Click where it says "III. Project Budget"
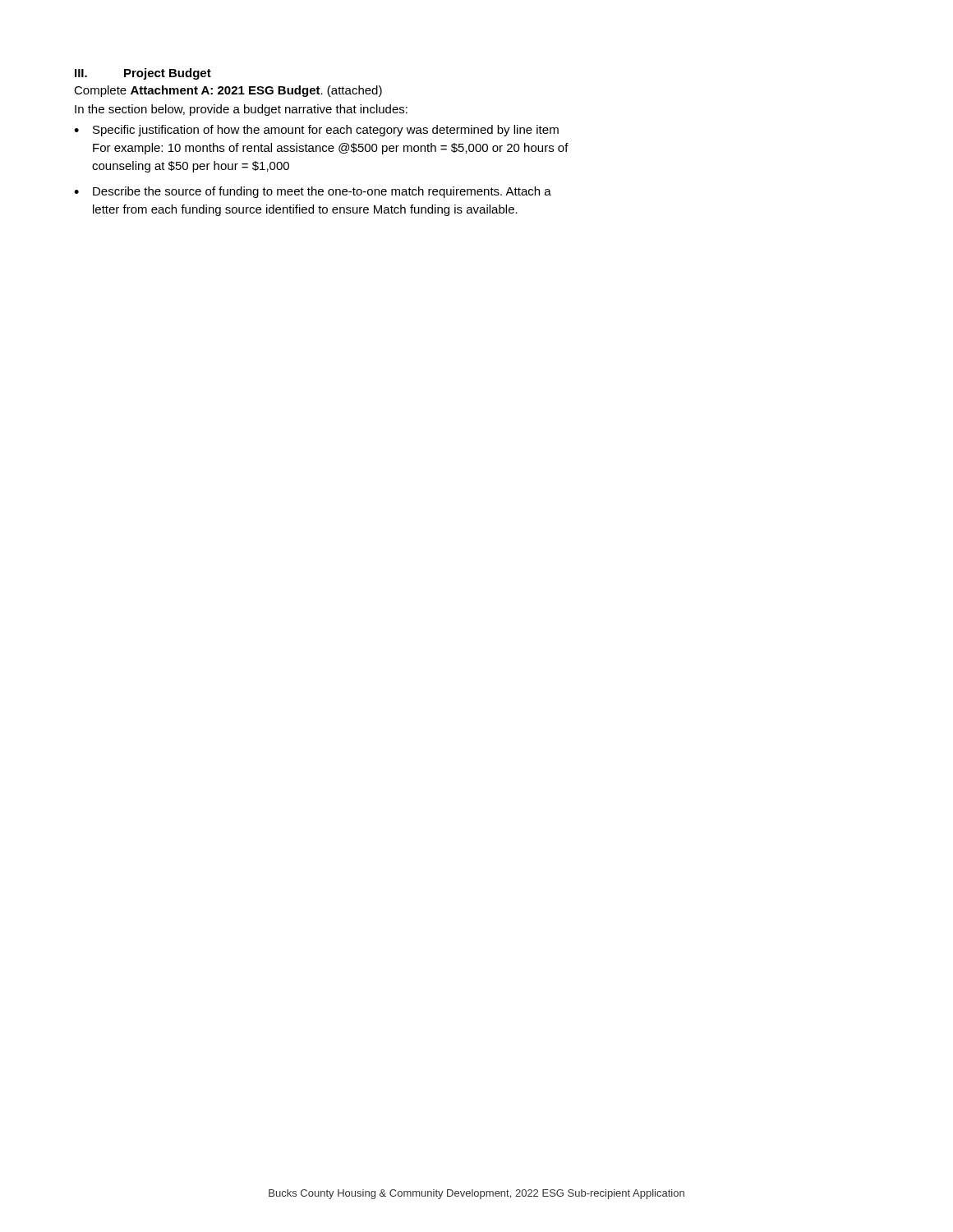 click(142, 73)
